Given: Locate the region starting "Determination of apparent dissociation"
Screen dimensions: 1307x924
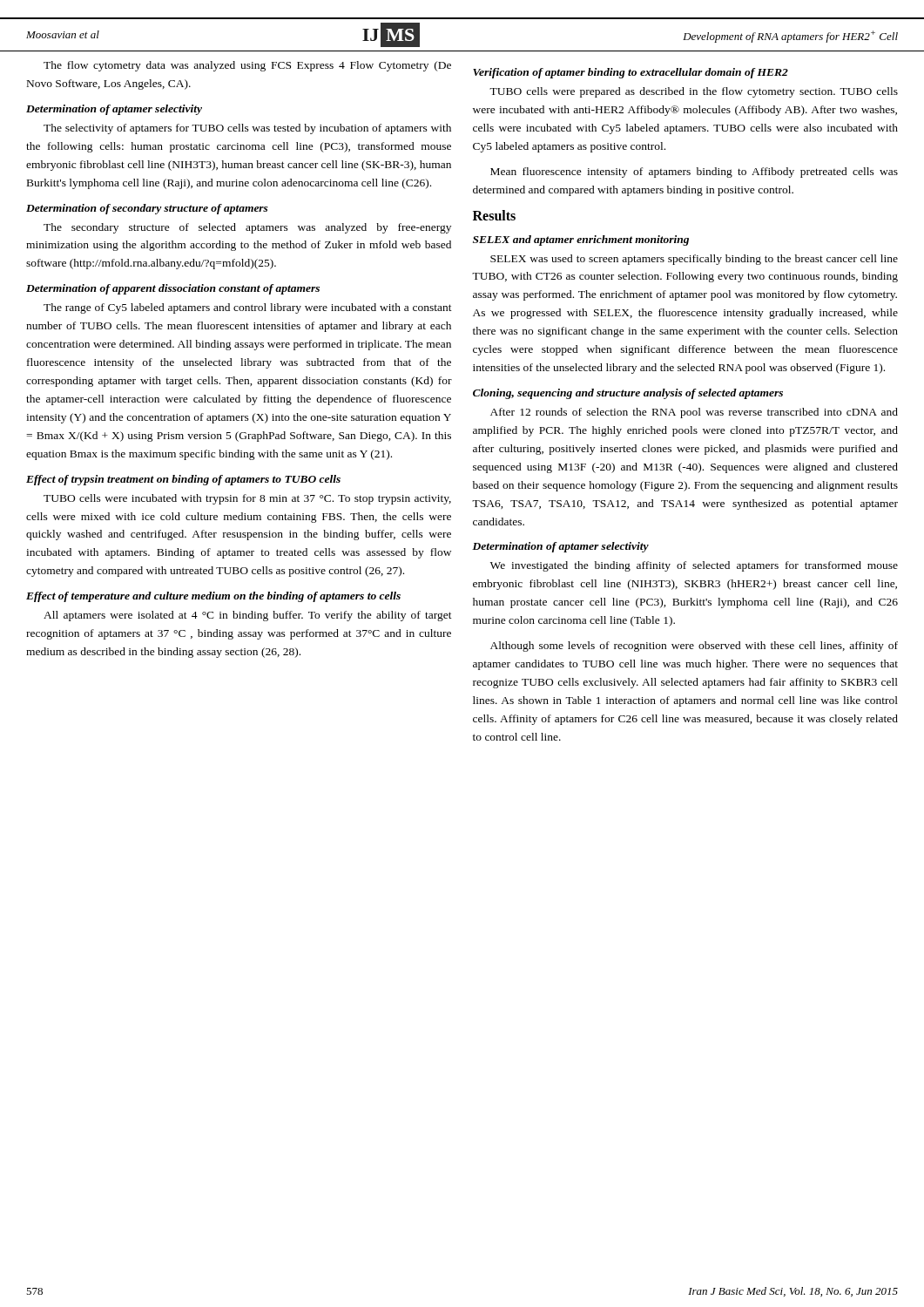Looking at the screenshot, I should (x=239, y=289).
